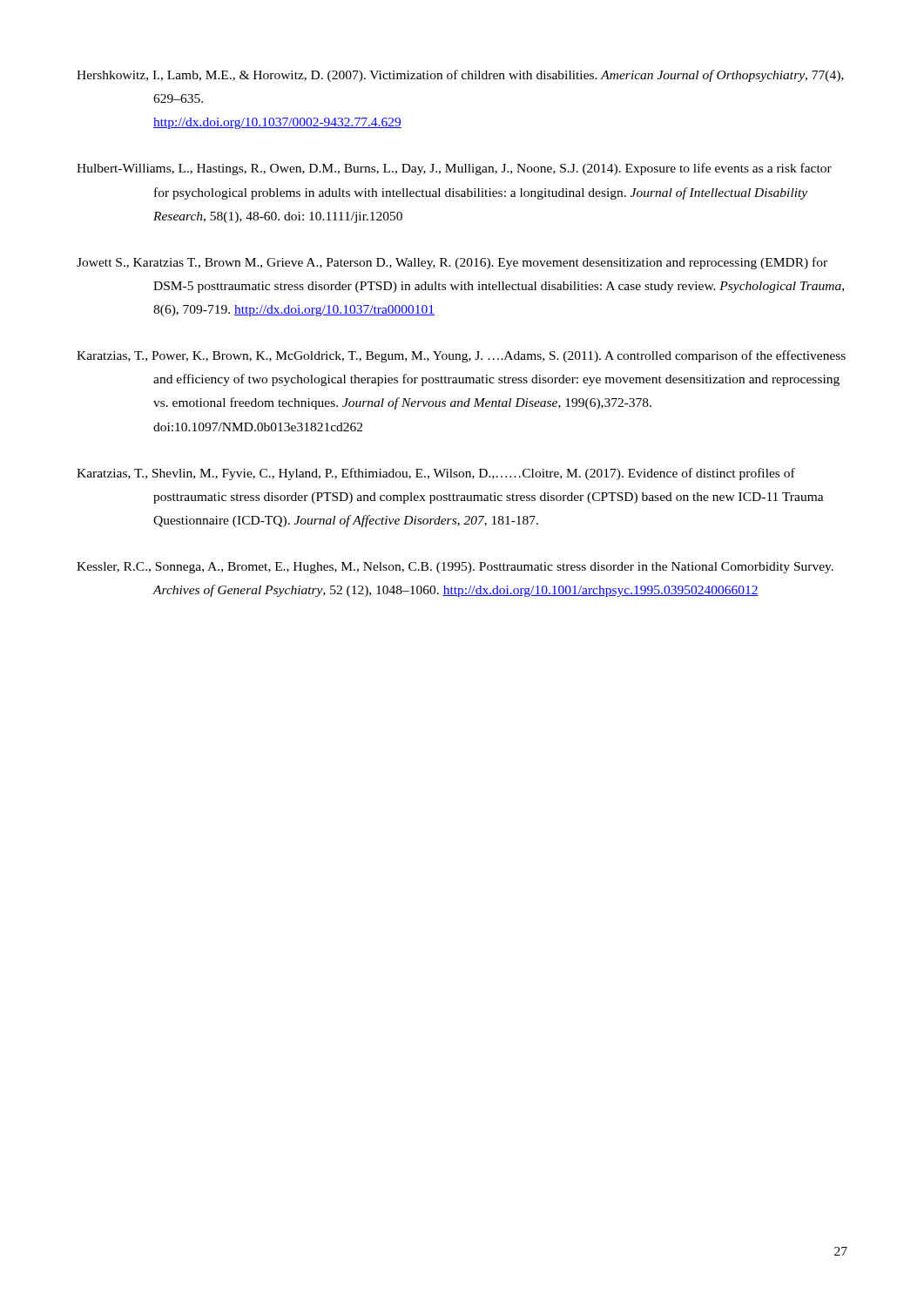Locate the list item containing "Karatzias, T., Shevlin, M., Fyvie, C., Hyland, P.,"
Screen dimensions: 1307x924
click(462, 496)
